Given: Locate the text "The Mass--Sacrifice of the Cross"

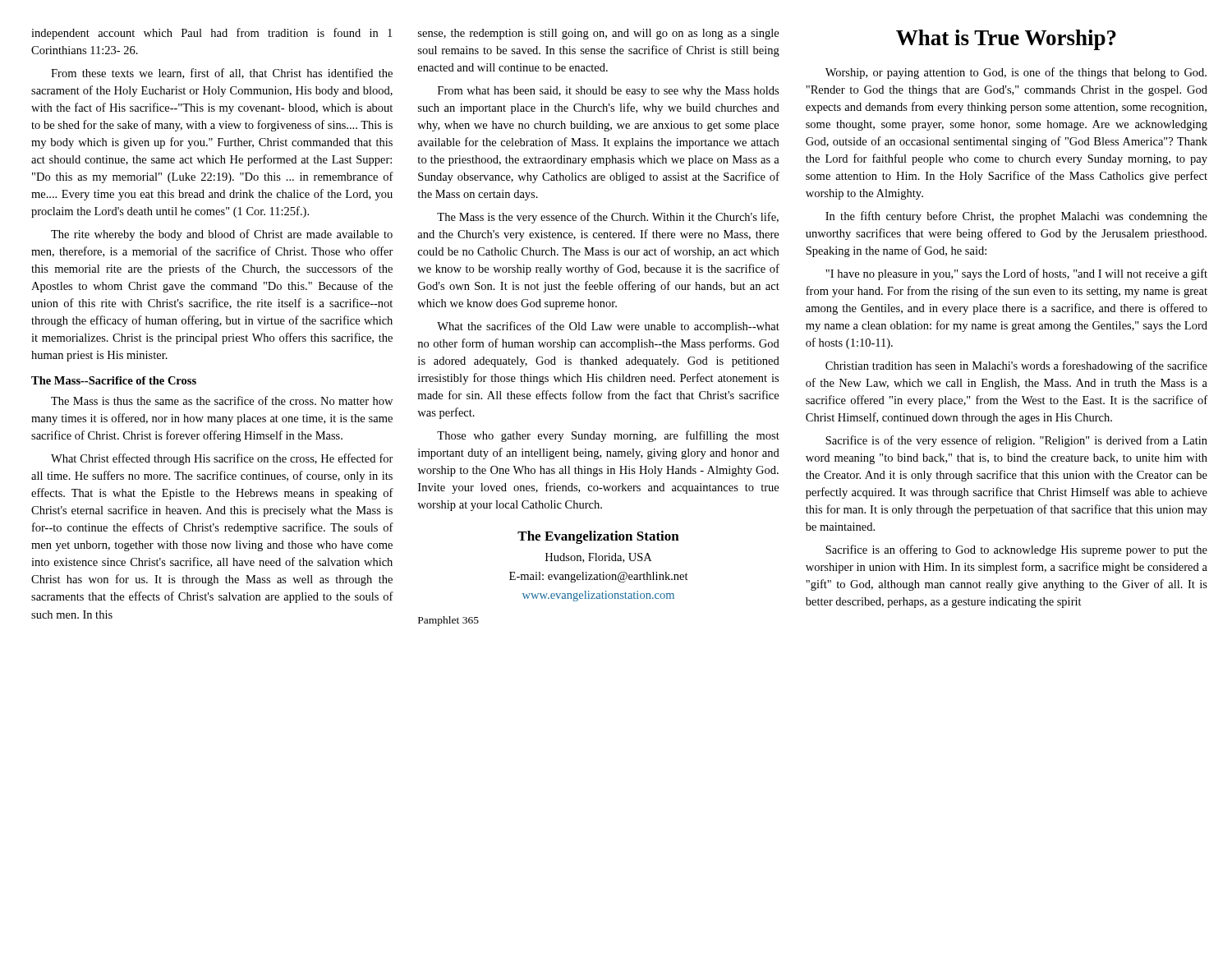Looking at the screenshot, I should pyautogui.click(x=114, y=380).
